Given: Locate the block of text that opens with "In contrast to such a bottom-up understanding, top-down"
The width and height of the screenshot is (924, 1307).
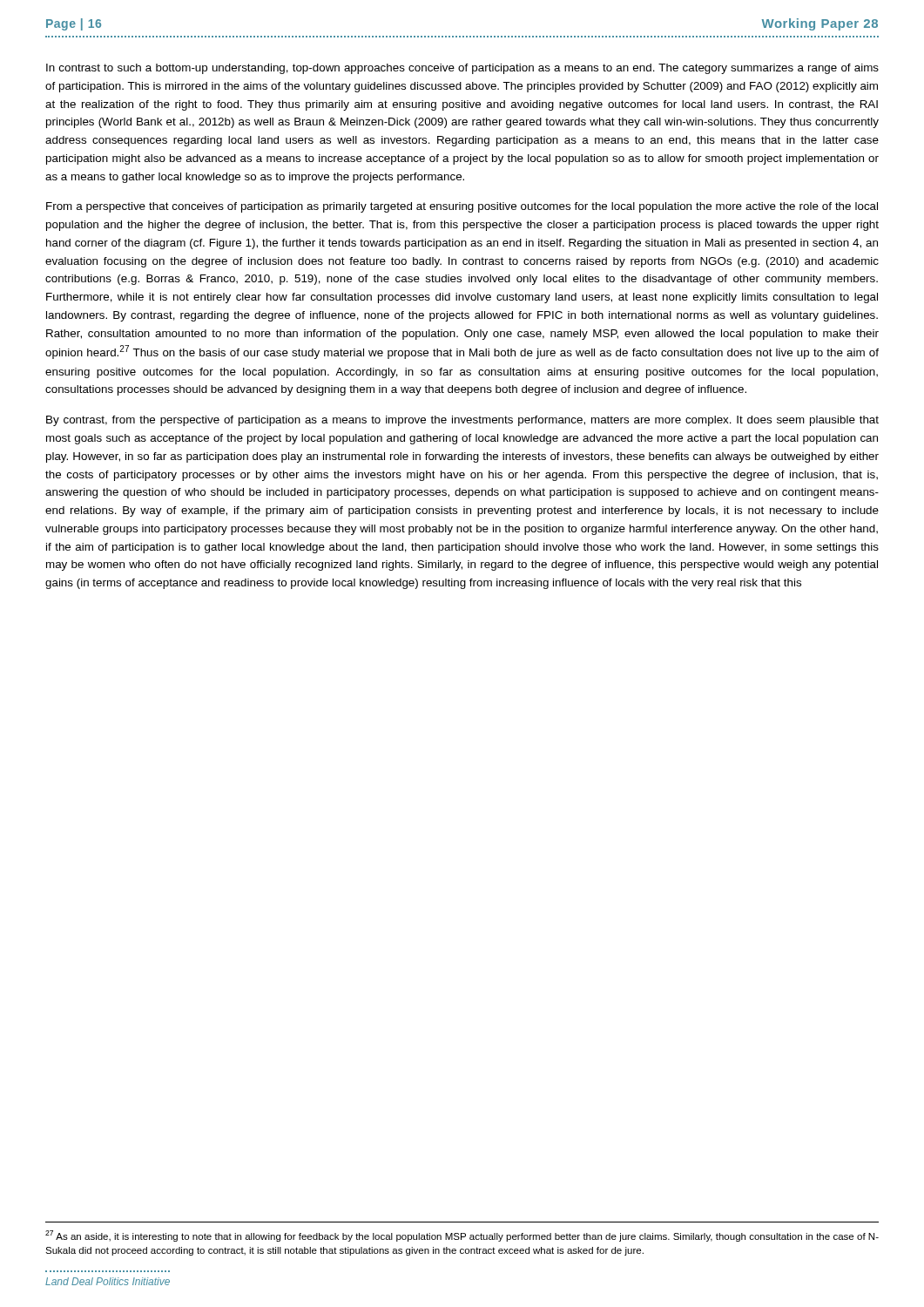Looking at the screenshot, I should pyautogui.click(x=462, y=123).
